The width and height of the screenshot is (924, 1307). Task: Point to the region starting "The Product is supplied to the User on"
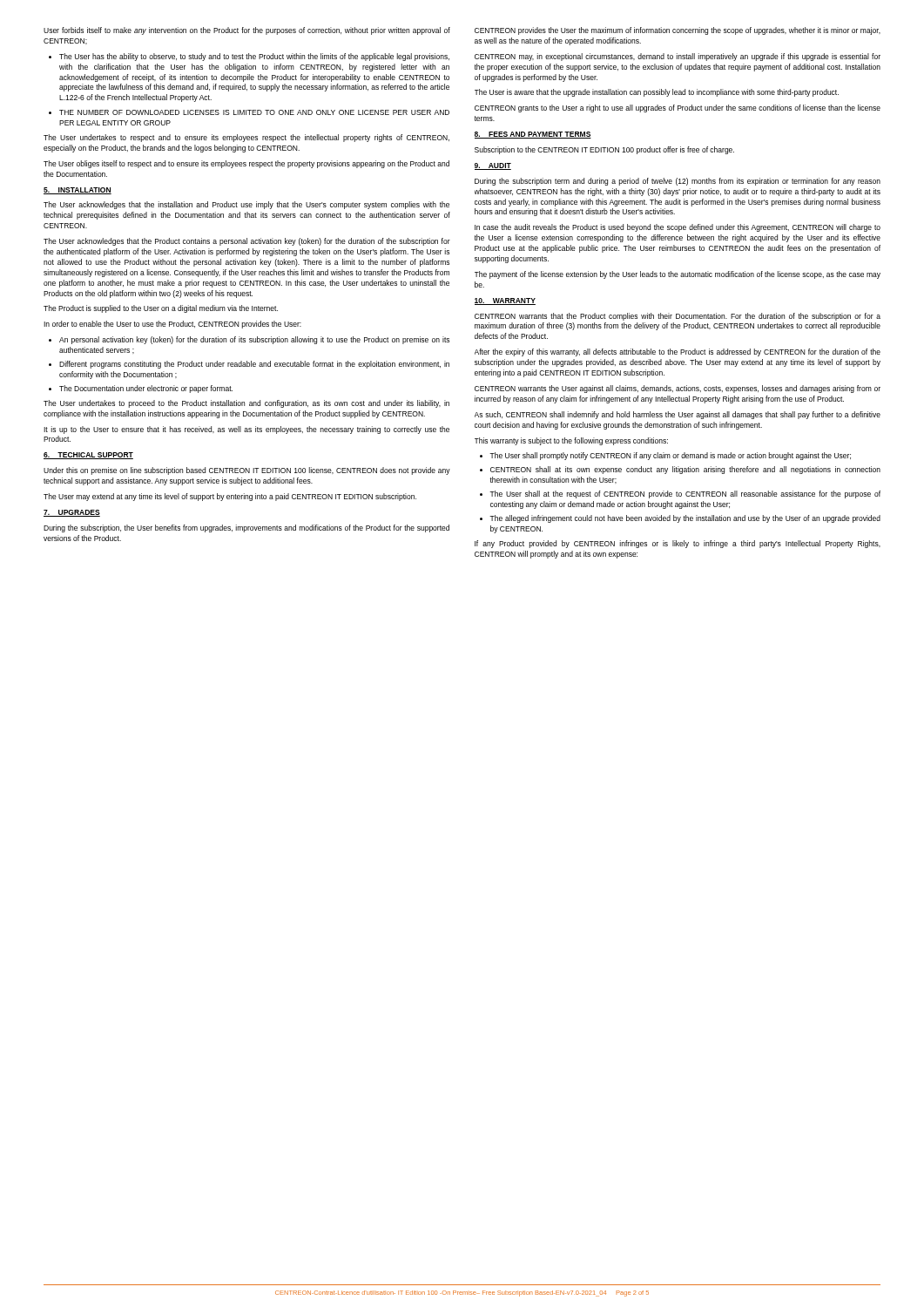247,310
